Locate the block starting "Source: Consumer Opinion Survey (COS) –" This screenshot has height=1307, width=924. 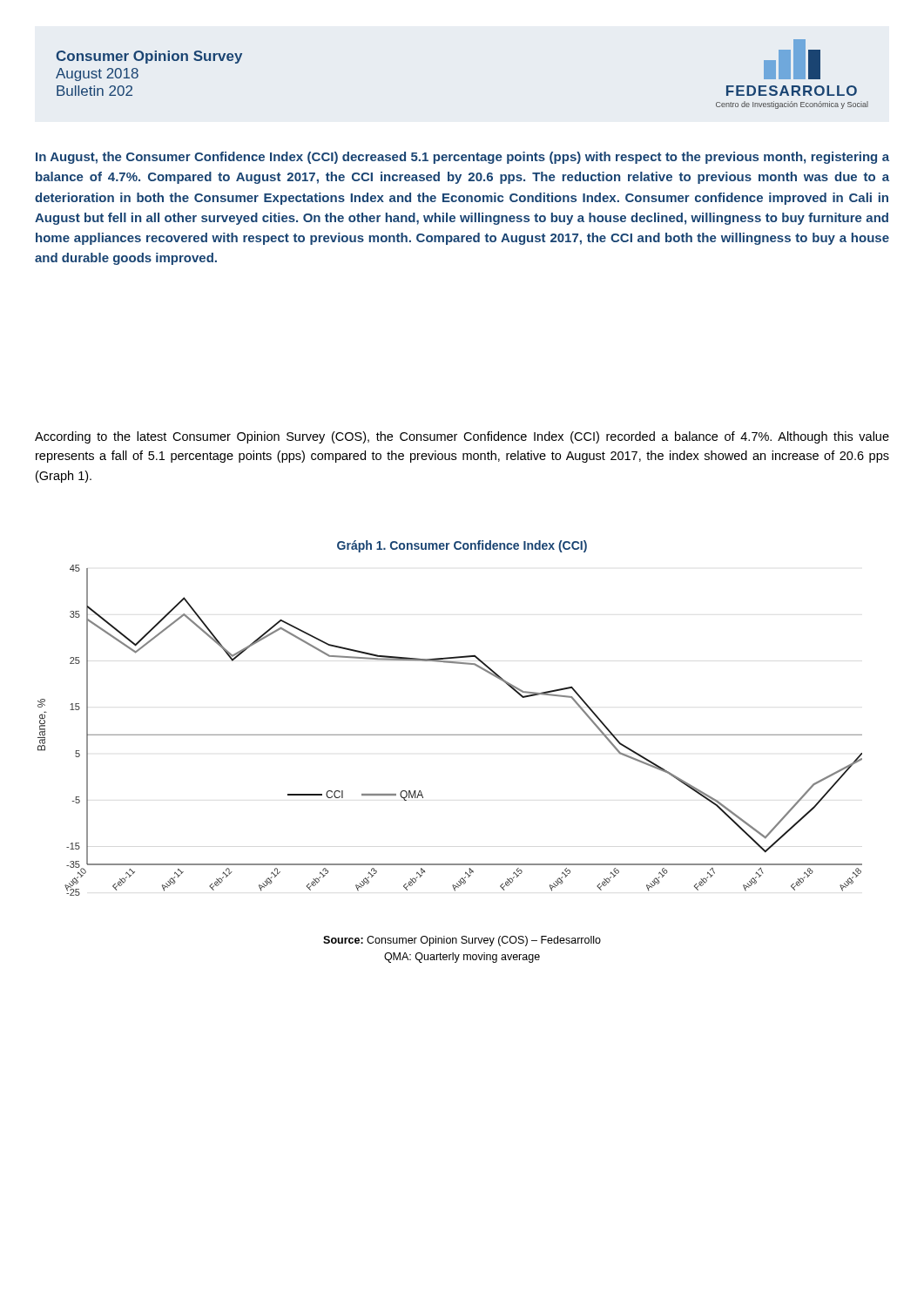(462, 948)
